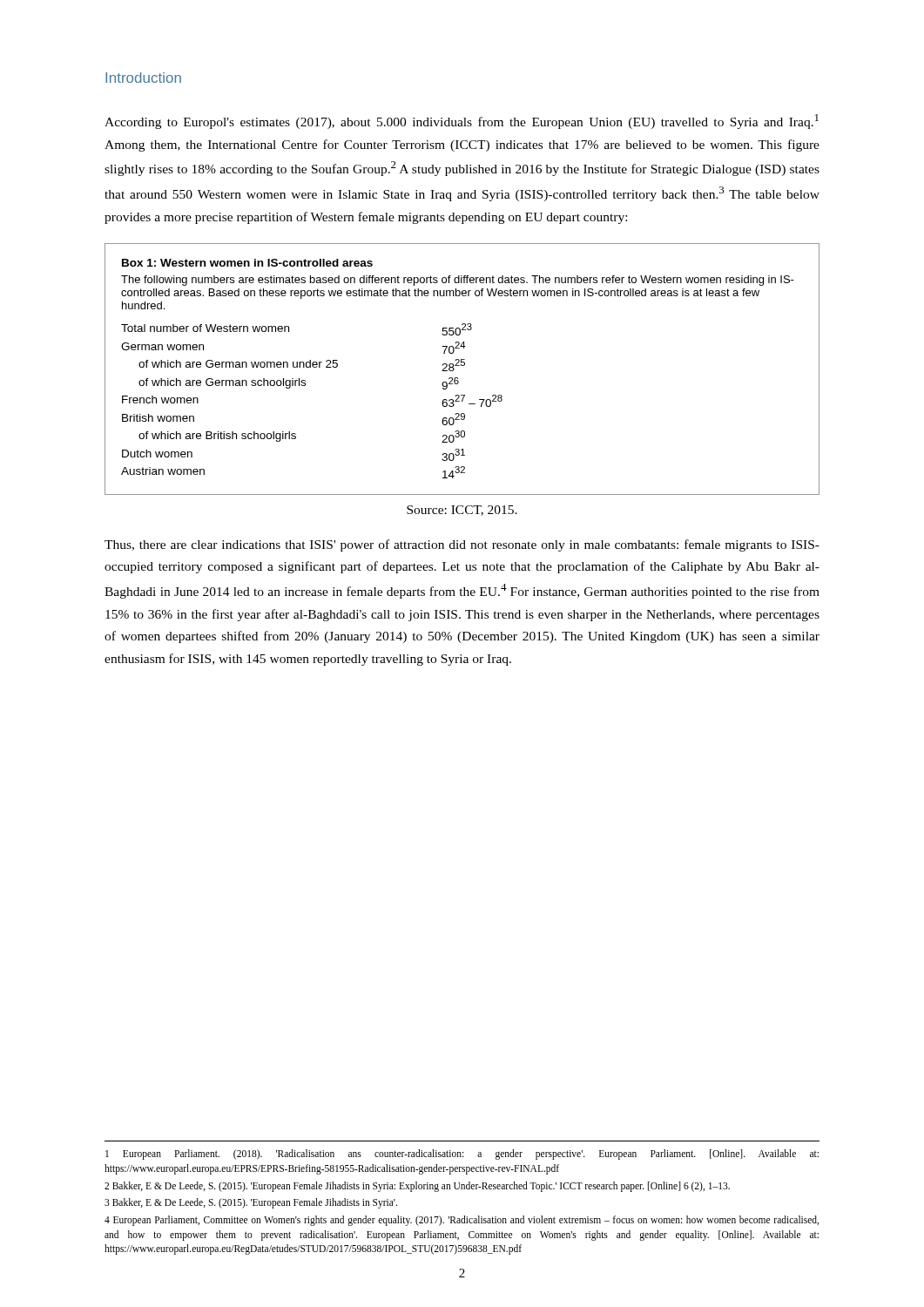The height and width of the screenshot is (1307, 924).
Task: Find the passage starting "2 Bakker, E & De Leede,"
Action: [x=417, y=1186]
